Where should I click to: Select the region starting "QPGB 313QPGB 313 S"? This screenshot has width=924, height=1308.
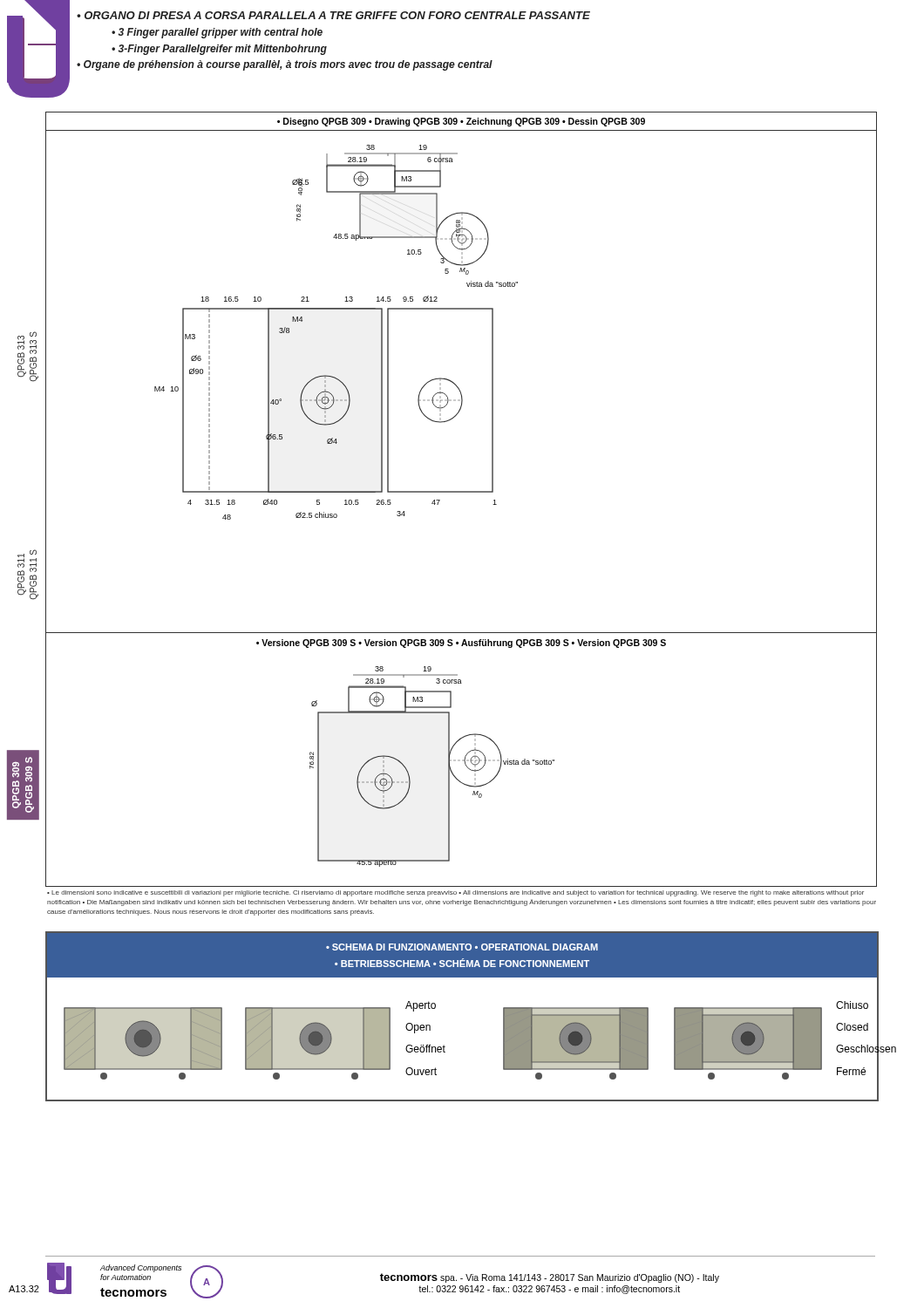click(x=27, y=357)
